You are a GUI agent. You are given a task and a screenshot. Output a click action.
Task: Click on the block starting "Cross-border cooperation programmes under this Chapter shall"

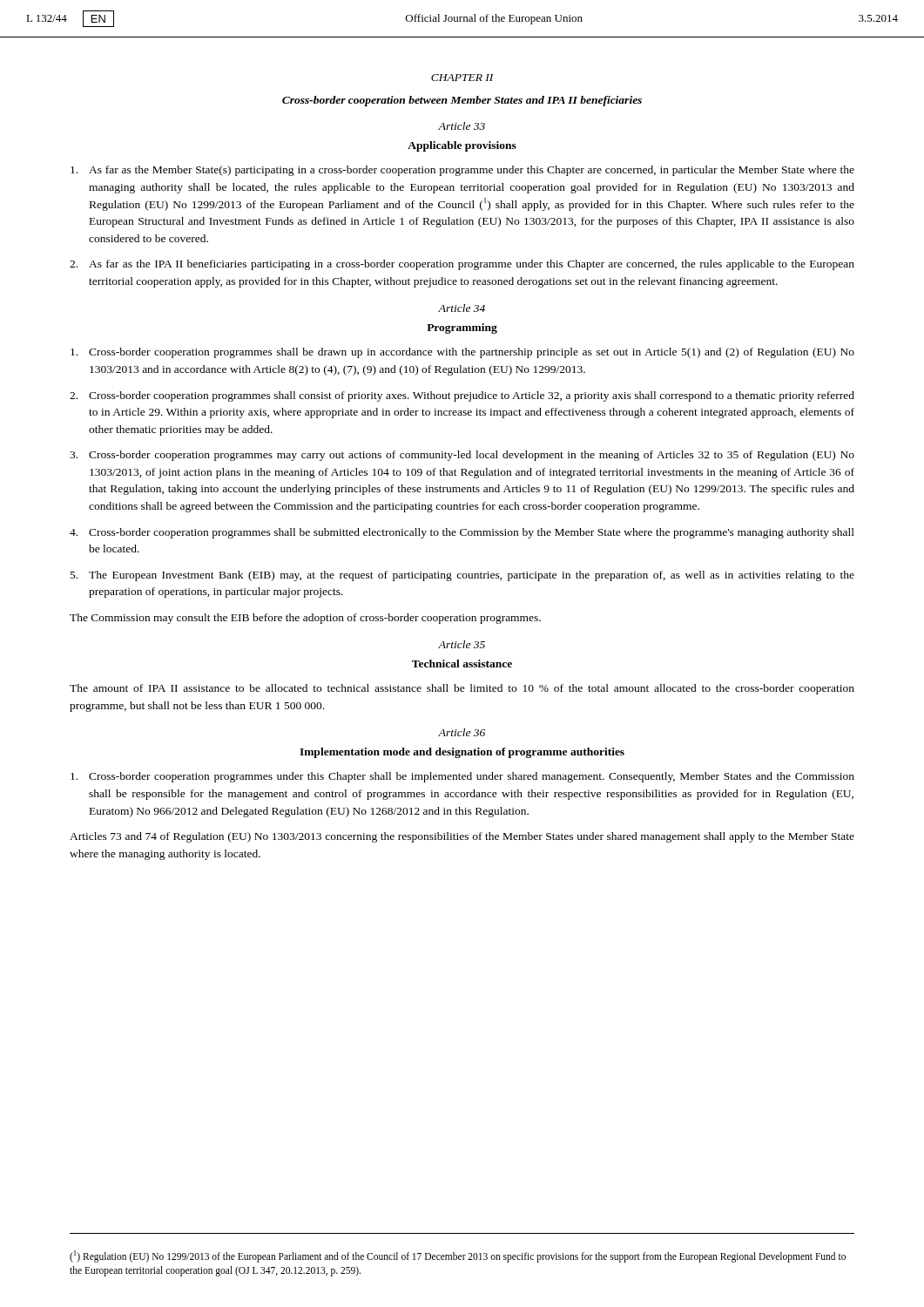[462, 794]
